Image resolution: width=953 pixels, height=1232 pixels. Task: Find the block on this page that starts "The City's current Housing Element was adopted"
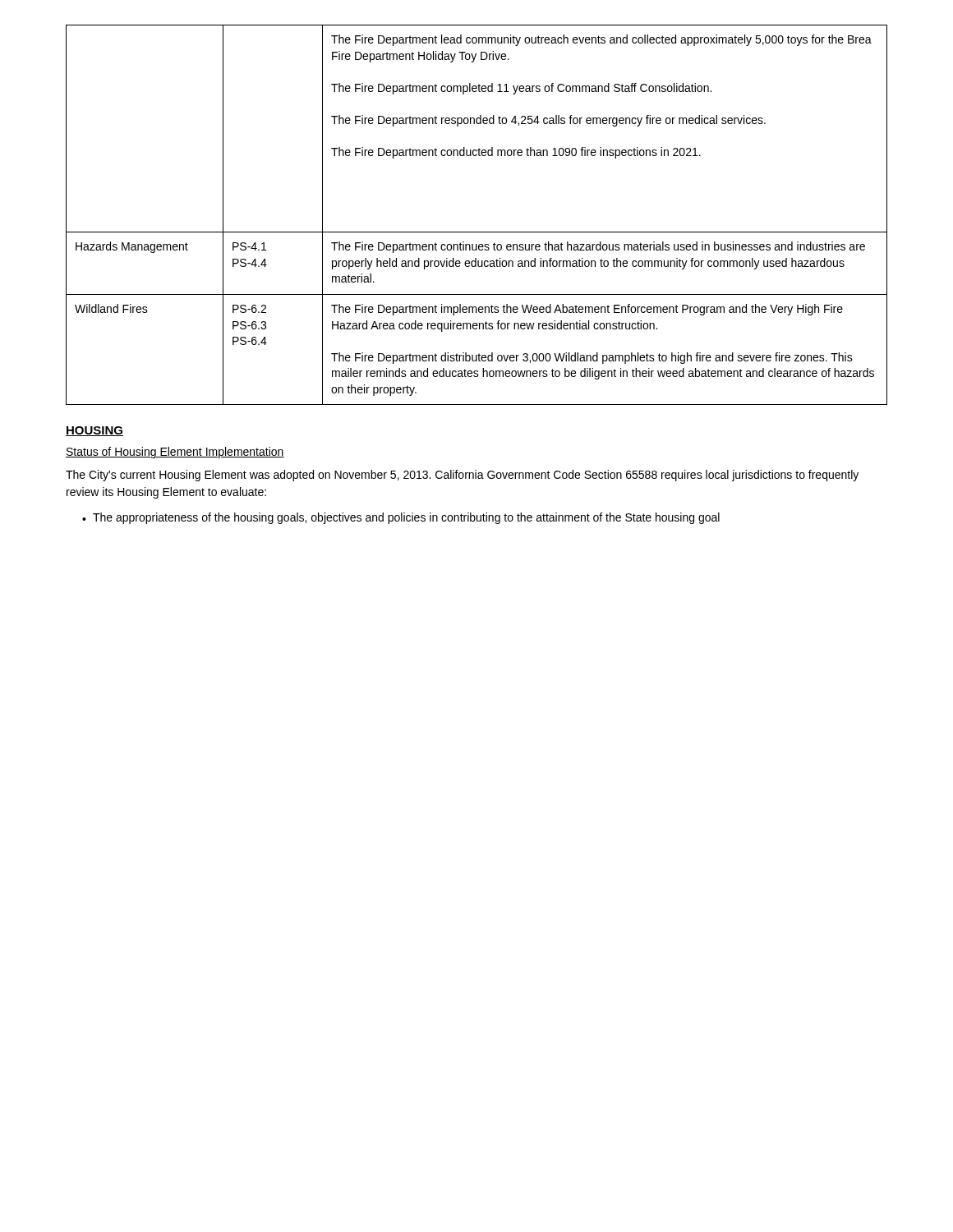pos(462,484)
